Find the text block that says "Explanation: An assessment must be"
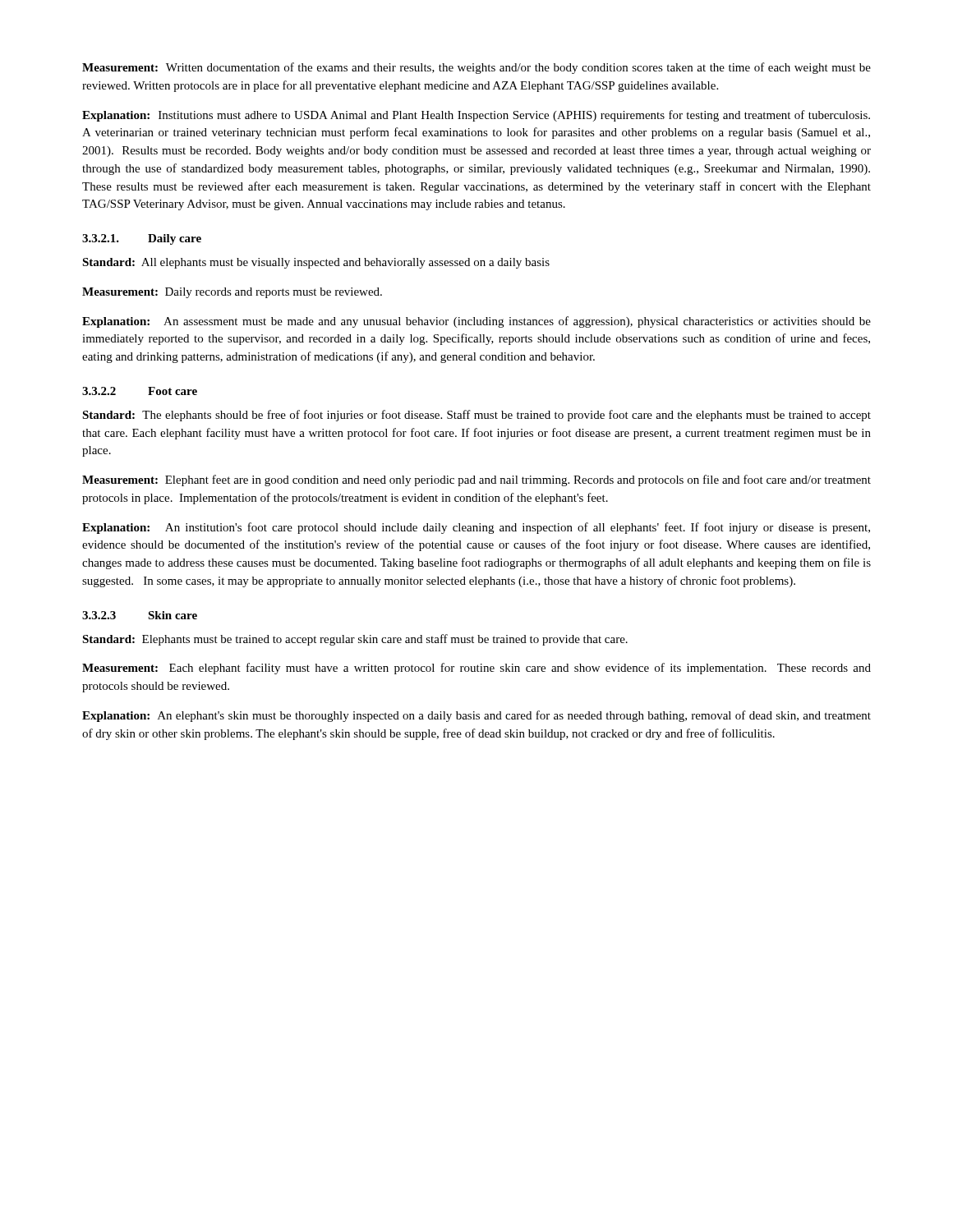 click(476, 339)
